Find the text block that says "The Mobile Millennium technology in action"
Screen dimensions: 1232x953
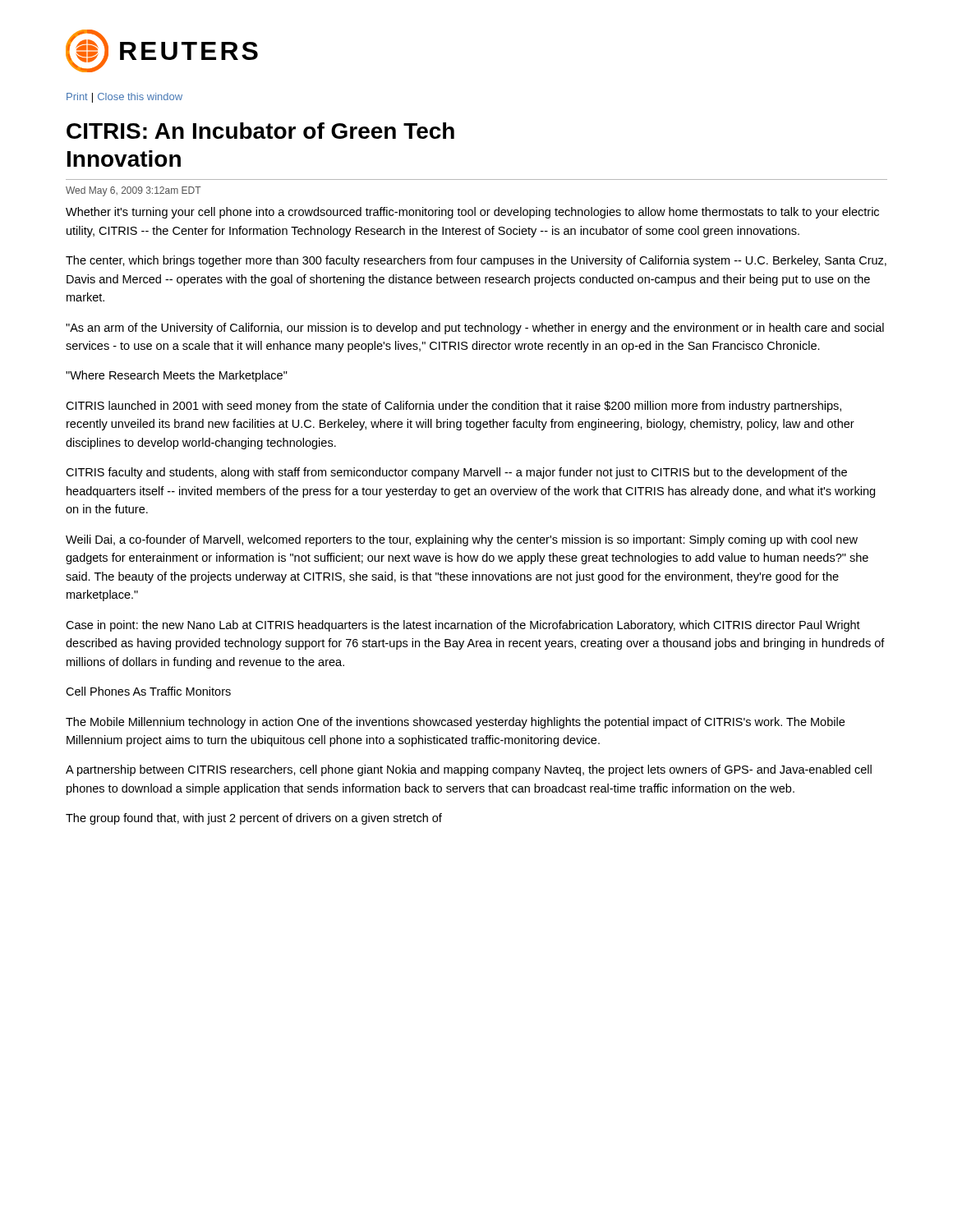click(x=476, y=731)
